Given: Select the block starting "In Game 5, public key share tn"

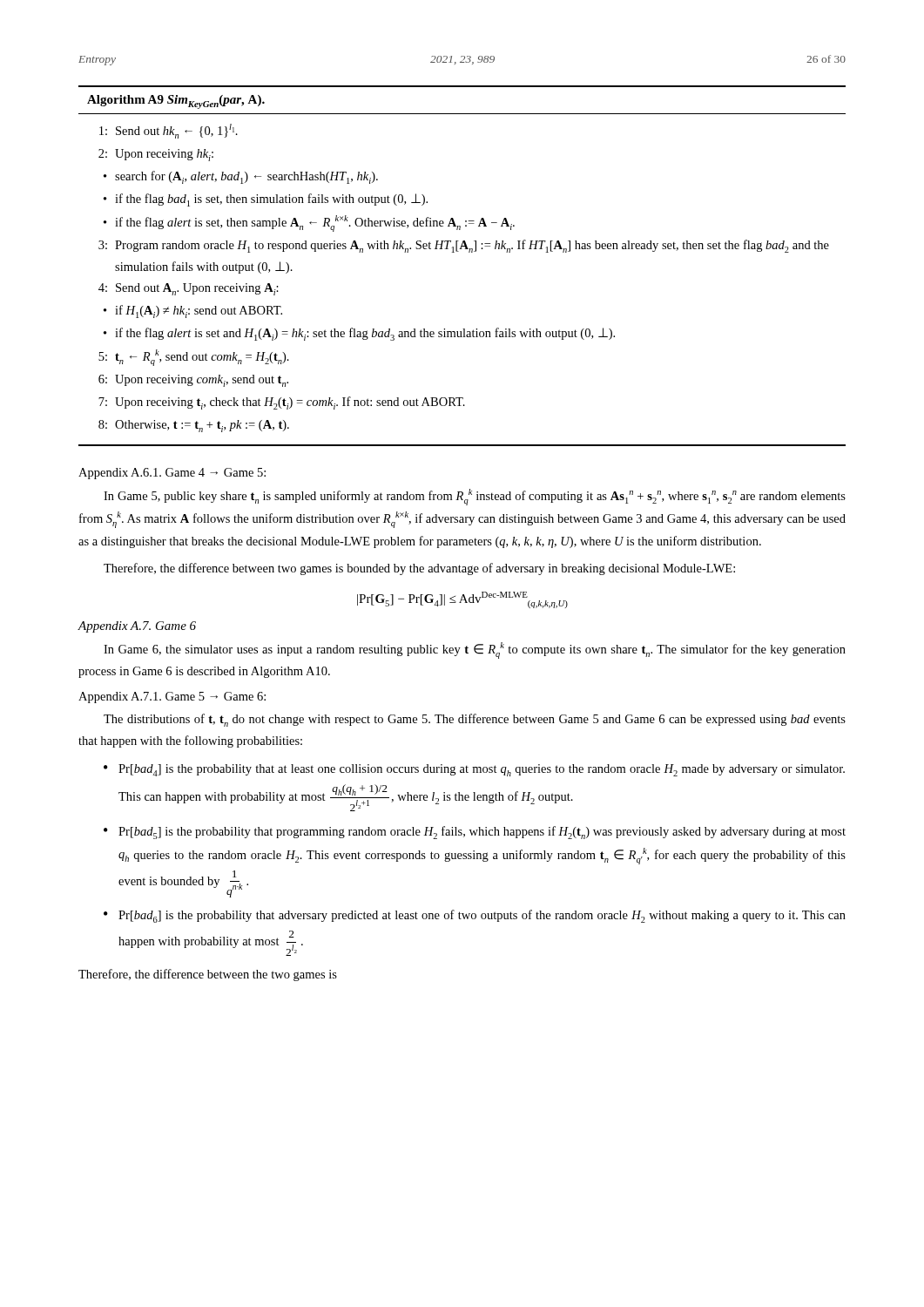Looking at the screenshot, I should pos(462,517).
